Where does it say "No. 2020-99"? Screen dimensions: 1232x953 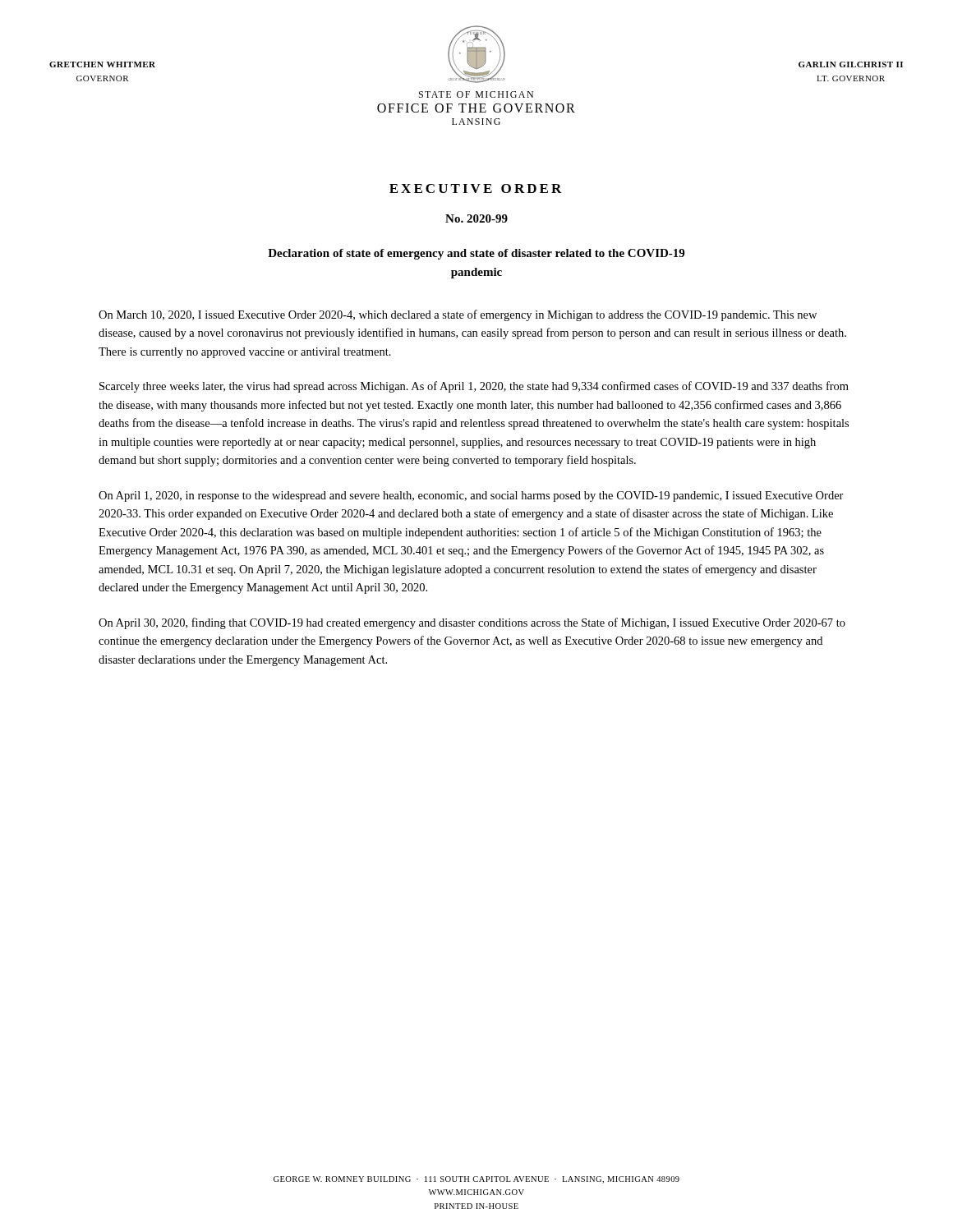476,218
